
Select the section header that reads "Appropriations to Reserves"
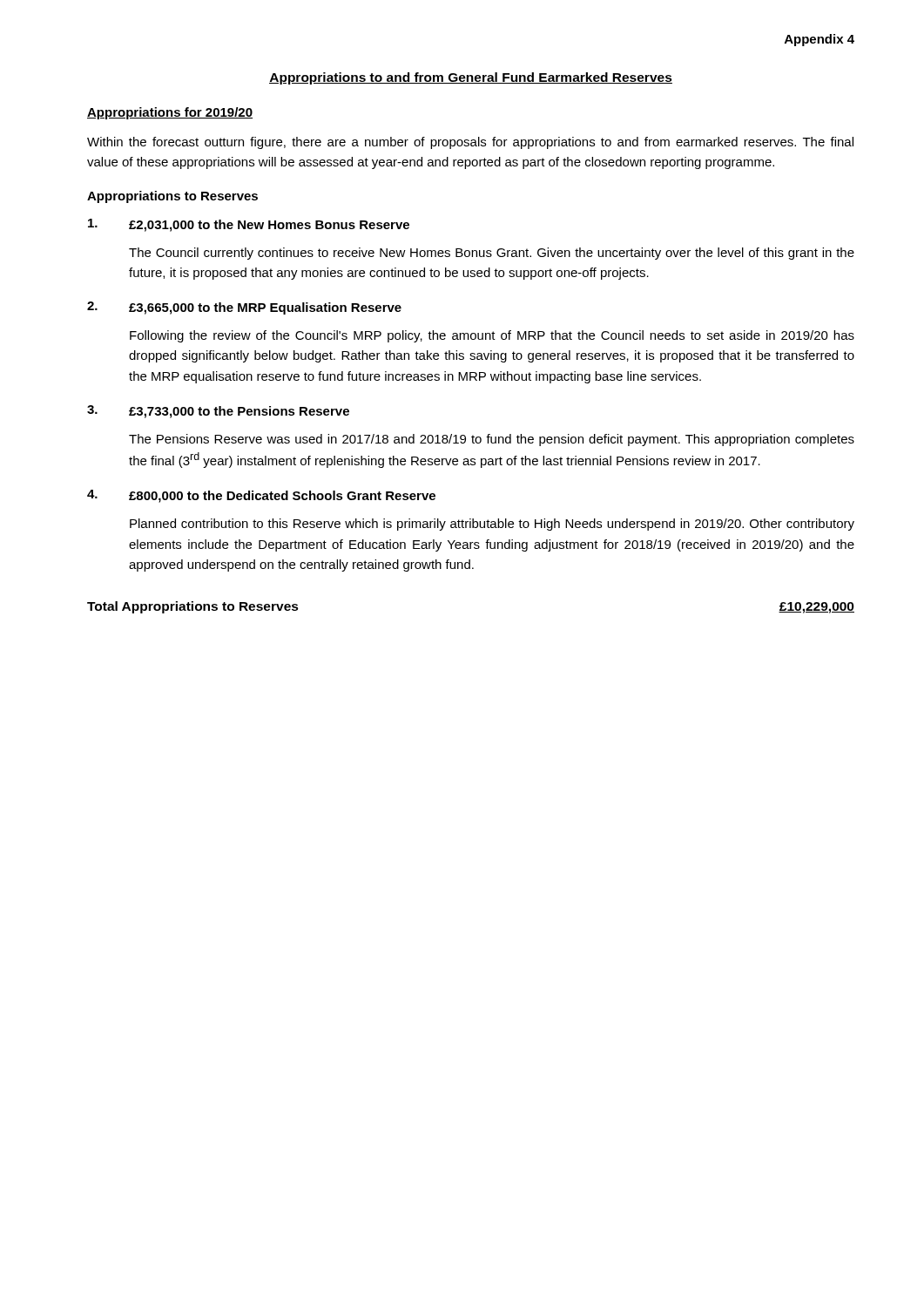(x=173, y=195)
